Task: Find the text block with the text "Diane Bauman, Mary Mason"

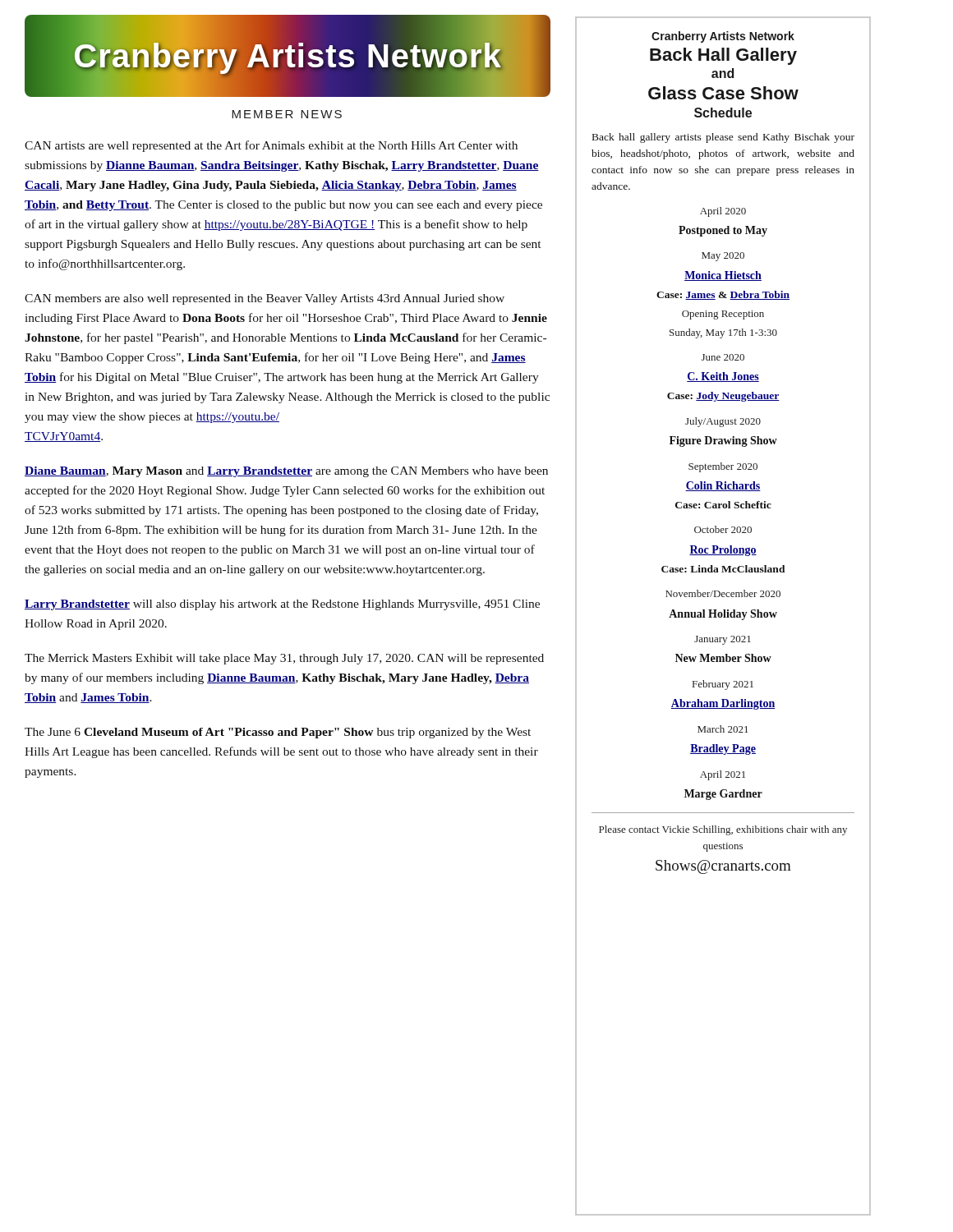Action: pos(287,520)
